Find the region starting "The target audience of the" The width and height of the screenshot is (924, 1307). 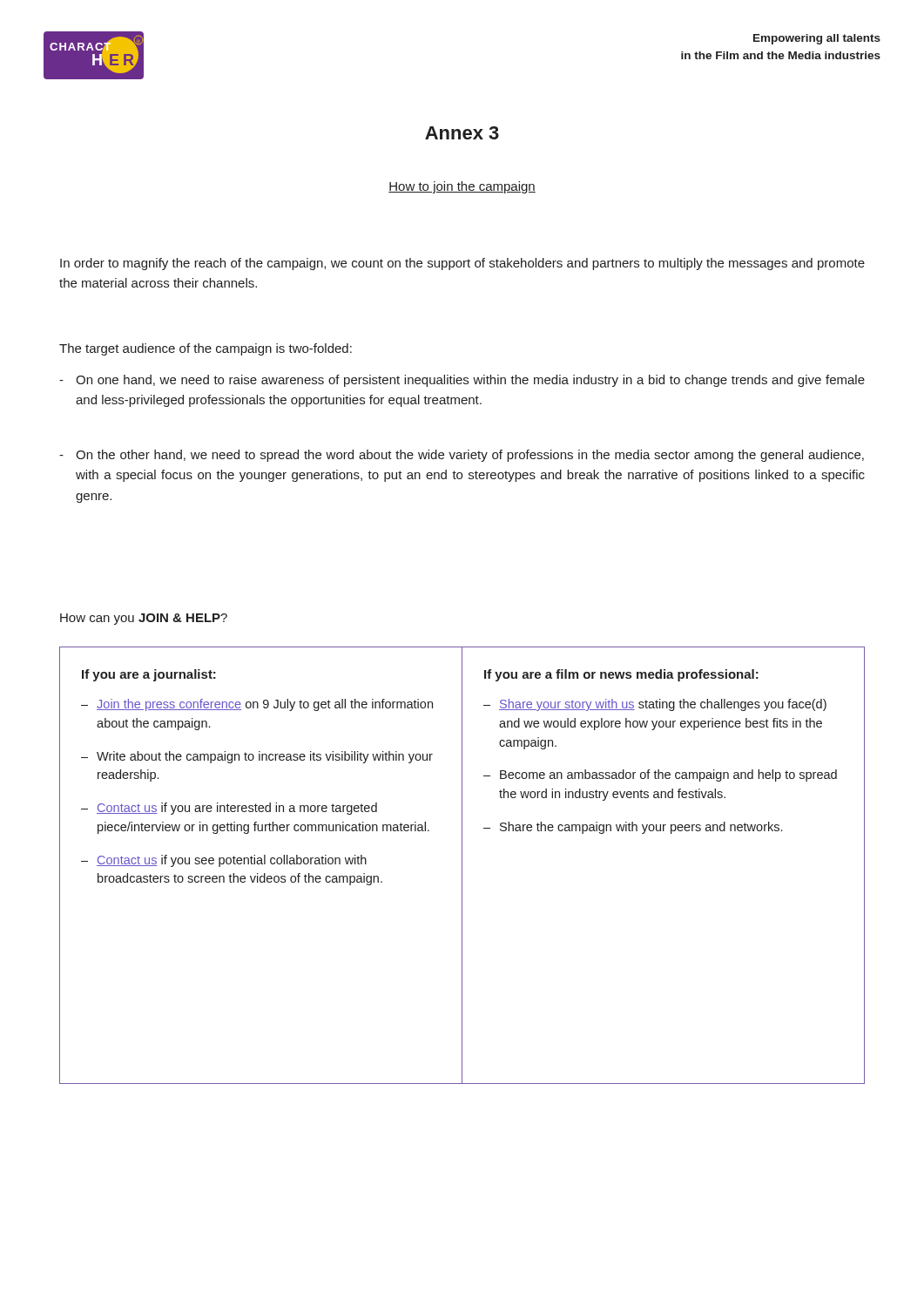coord(206,348)
